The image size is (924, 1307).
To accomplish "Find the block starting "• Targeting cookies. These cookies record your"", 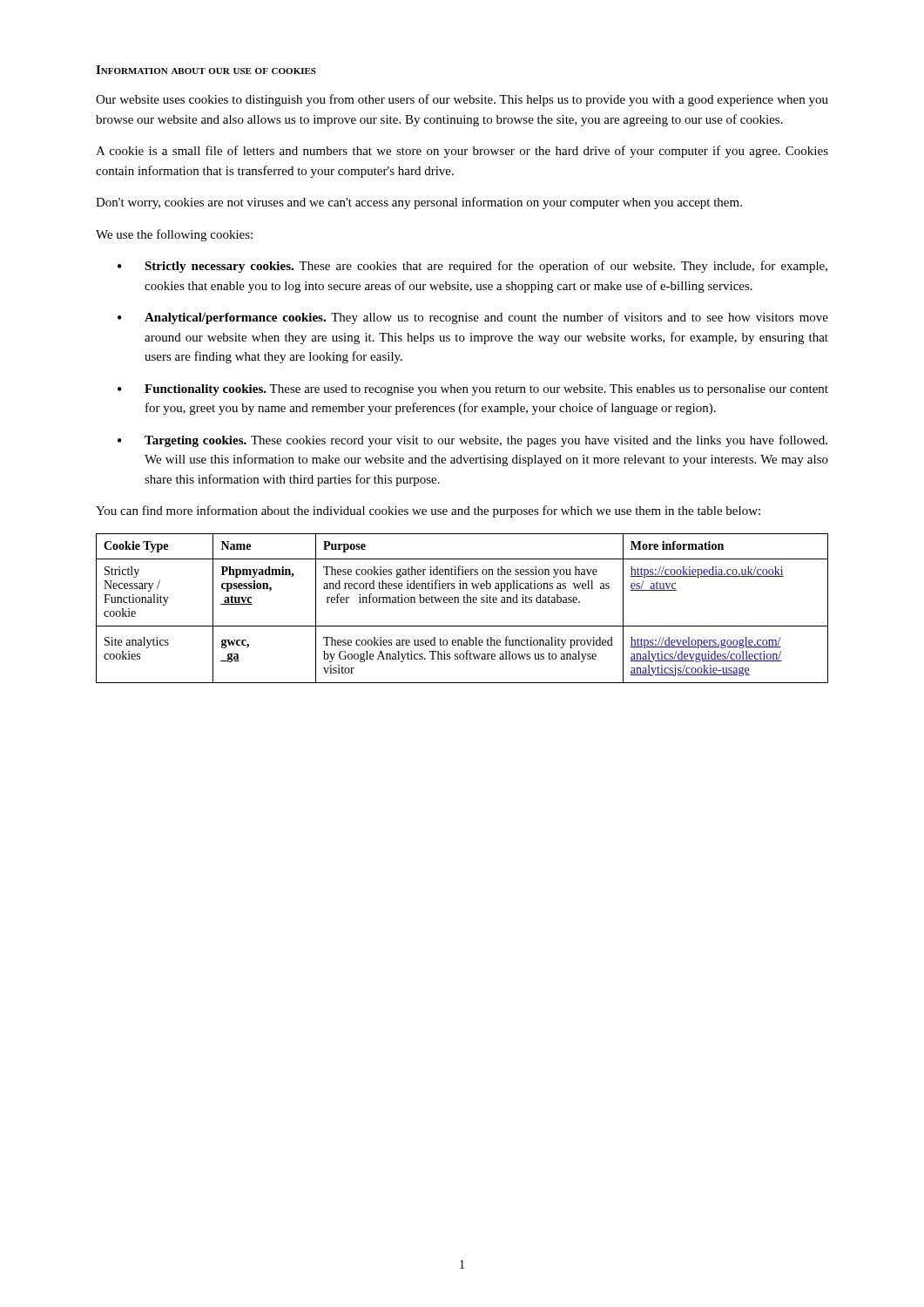I will 472,459.
